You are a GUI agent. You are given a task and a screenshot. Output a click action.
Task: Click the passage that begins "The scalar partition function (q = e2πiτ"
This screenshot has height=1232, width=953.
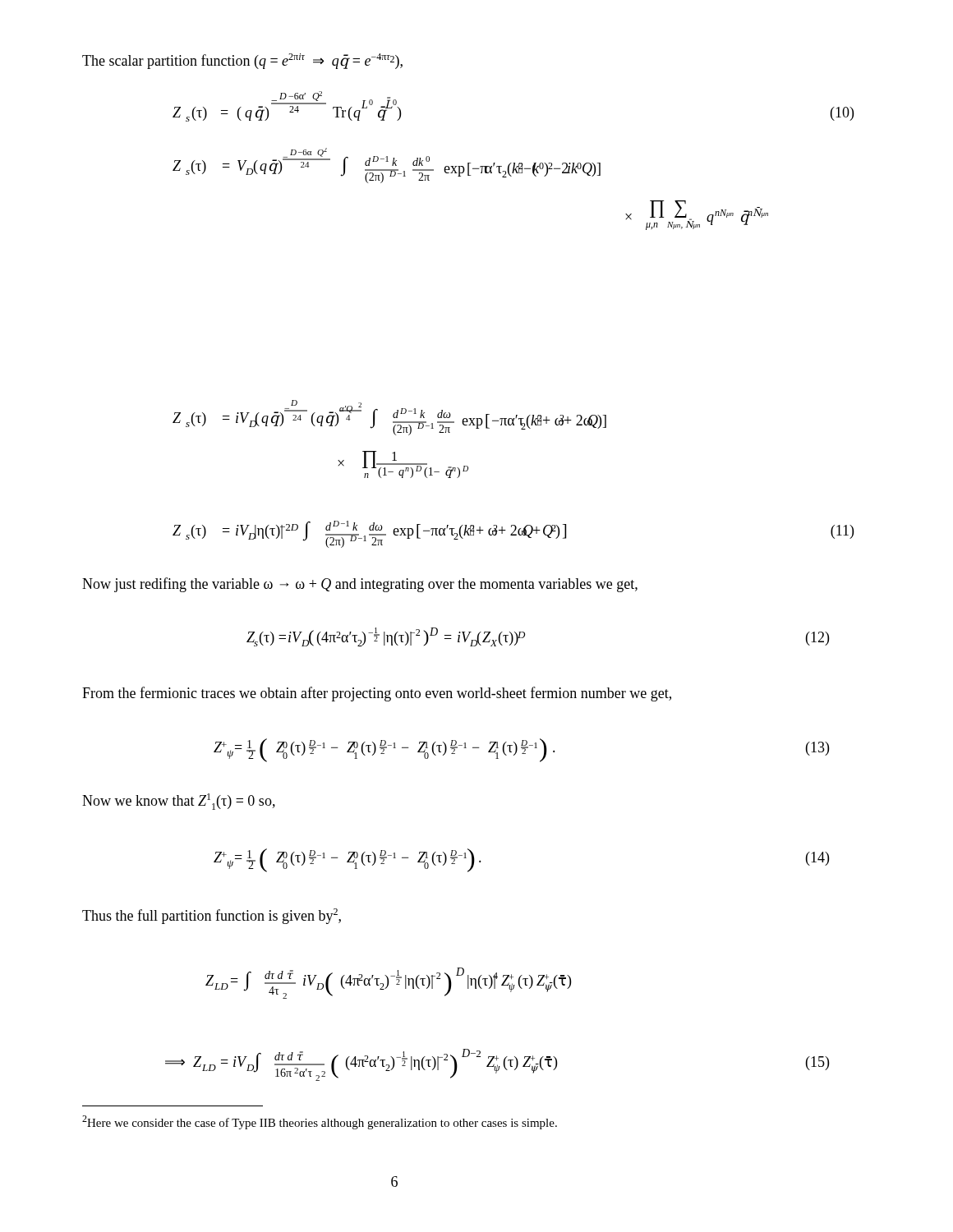tap(243, 60)
